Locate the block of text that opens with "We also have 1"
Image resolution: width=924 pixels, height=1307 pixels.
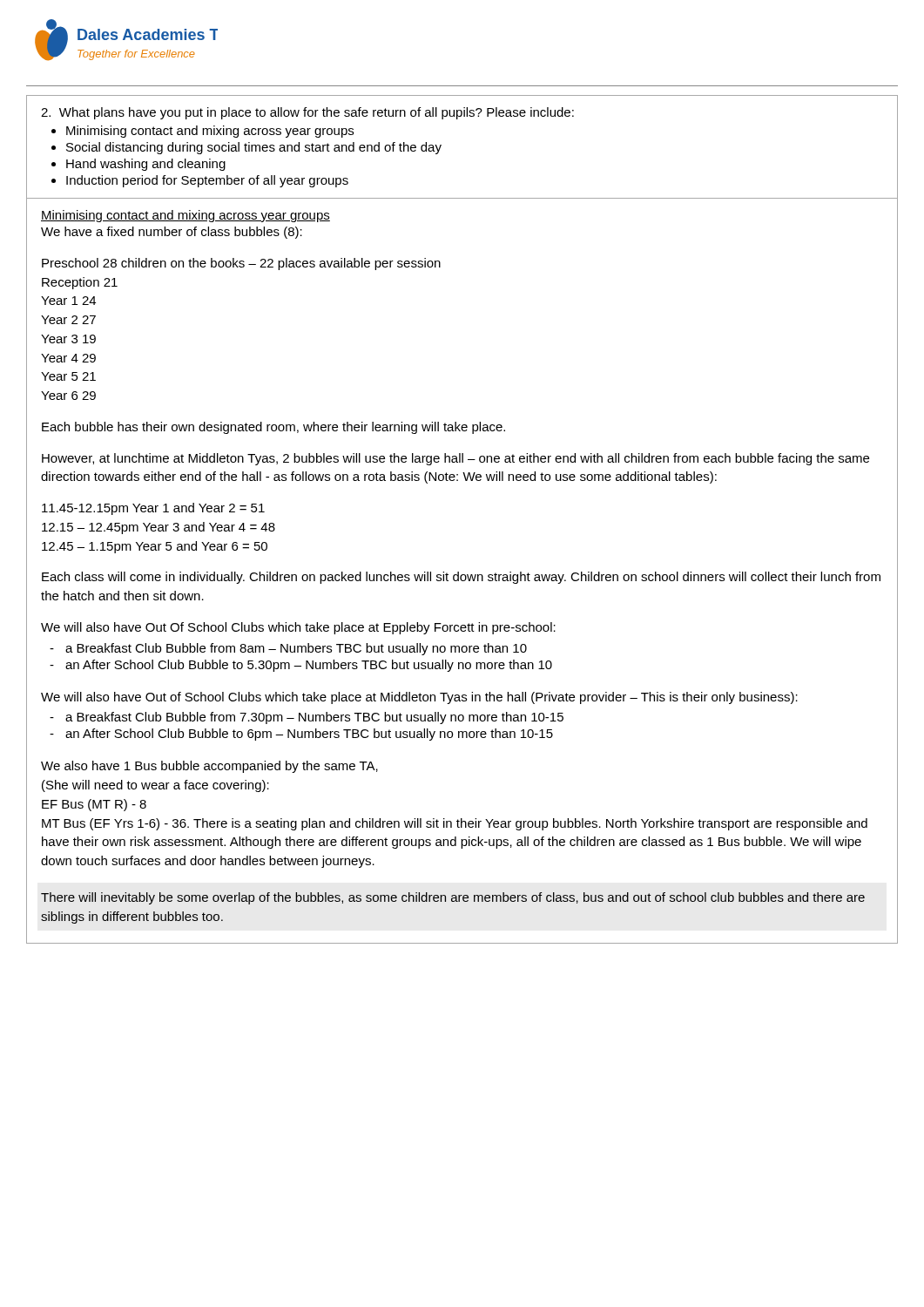pyautogui.click(x=462, y=813)
